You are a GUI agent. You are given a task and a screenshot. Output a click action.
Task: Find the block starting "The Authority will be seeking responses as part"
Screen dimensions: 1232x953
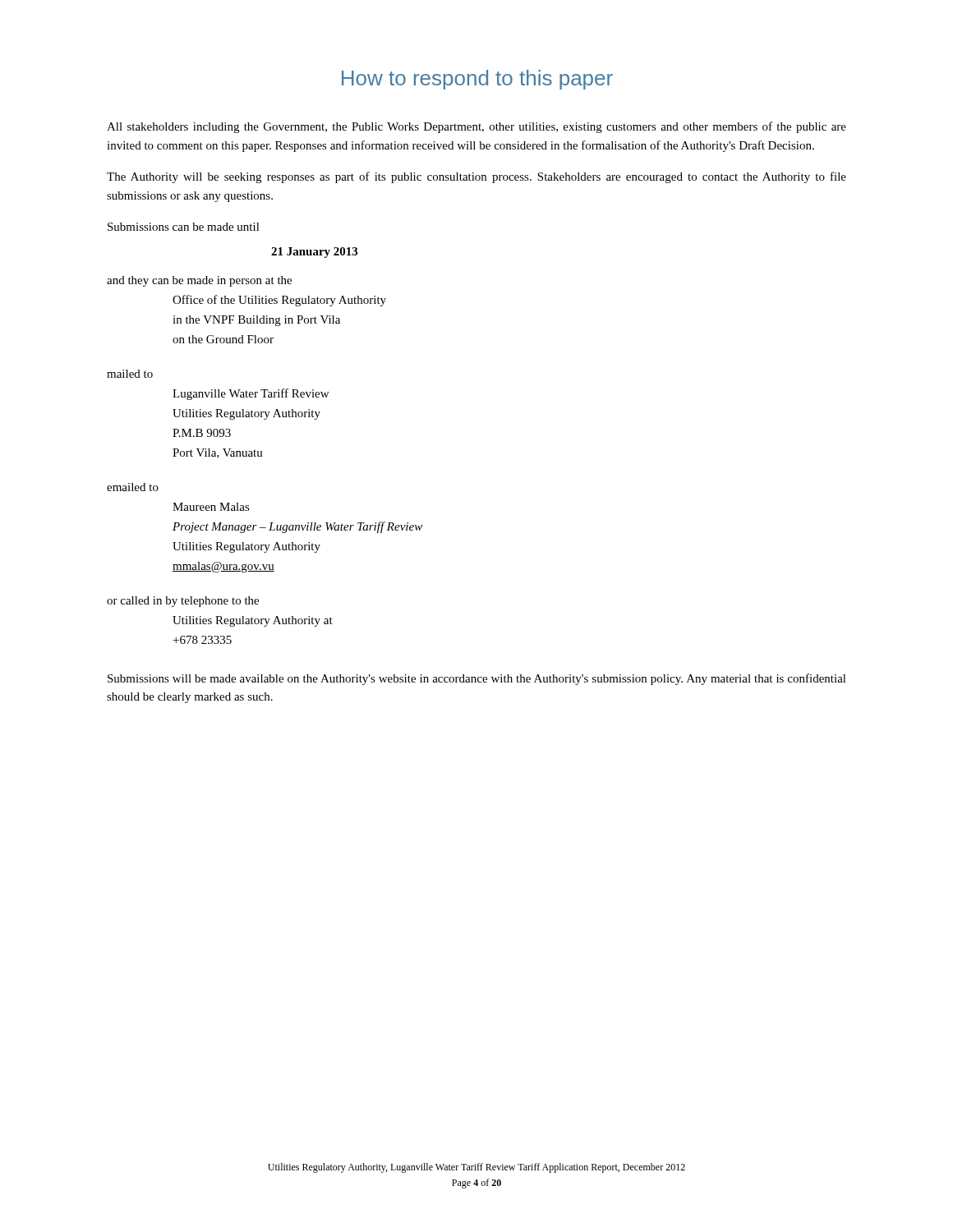coord(476,186)
